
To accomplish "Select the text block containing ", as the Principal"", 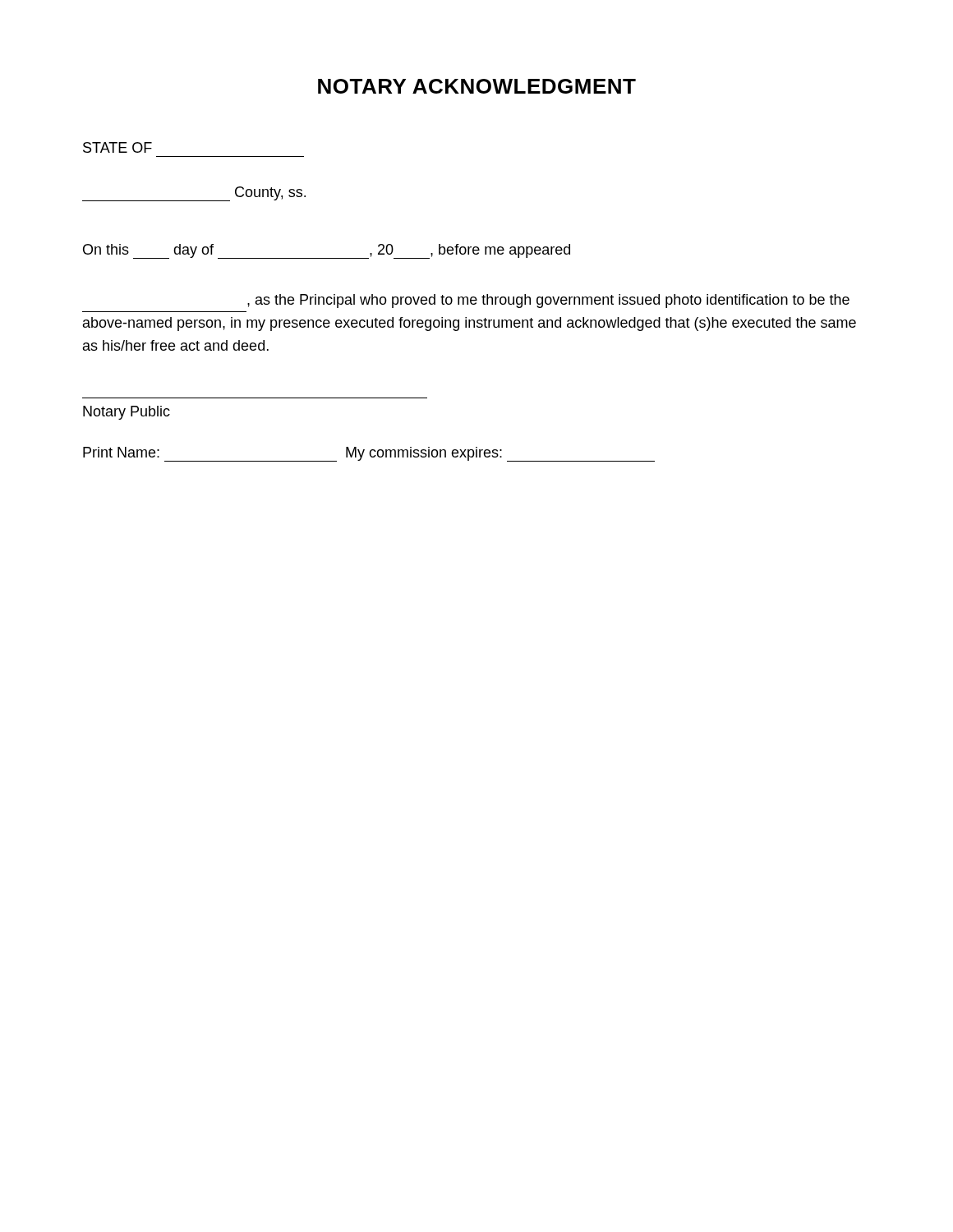I will point(469,321).
